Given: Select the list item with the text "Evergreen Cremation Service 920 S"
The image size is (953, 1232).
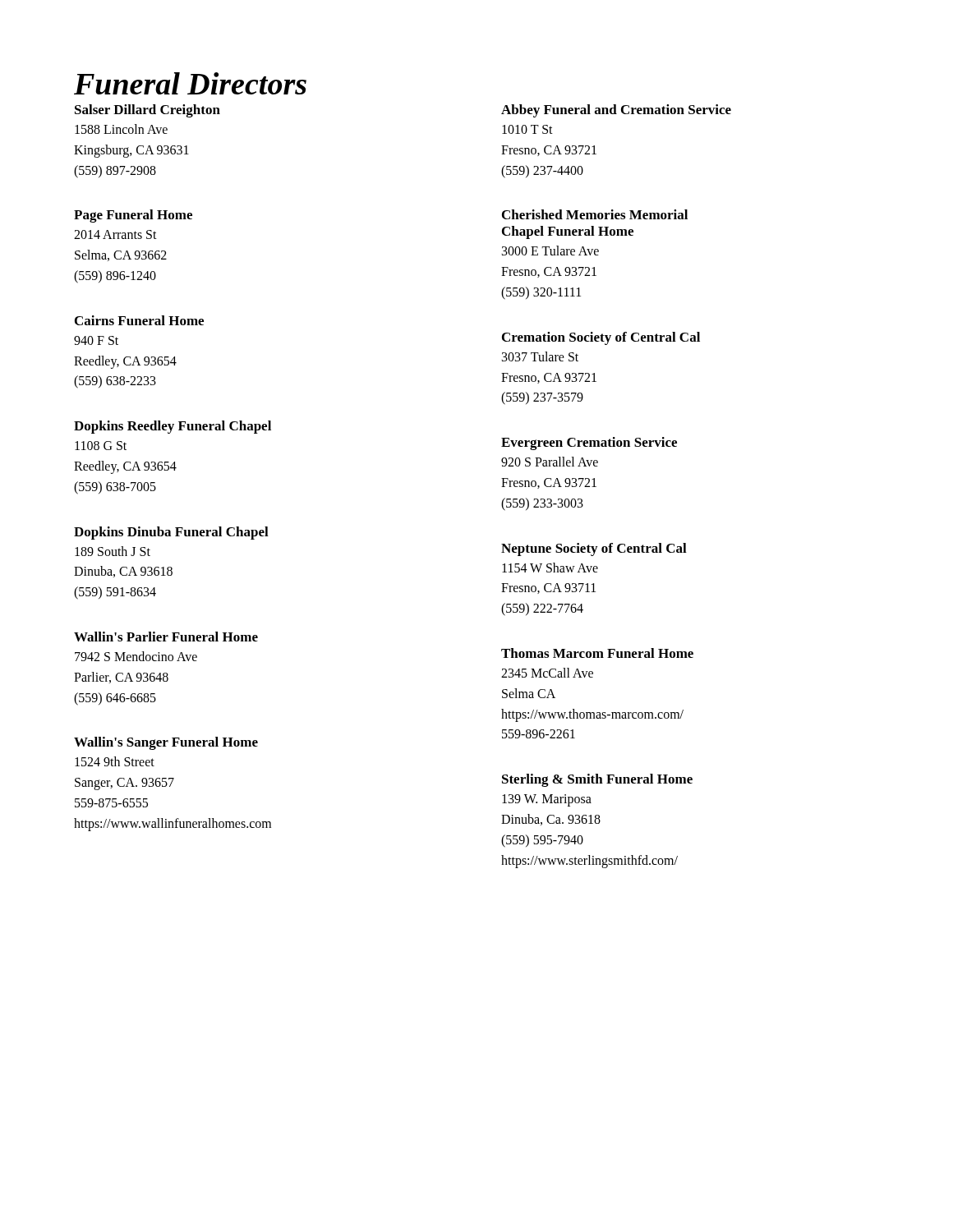Looking at the screenshot, I should [x=589, y=444].
